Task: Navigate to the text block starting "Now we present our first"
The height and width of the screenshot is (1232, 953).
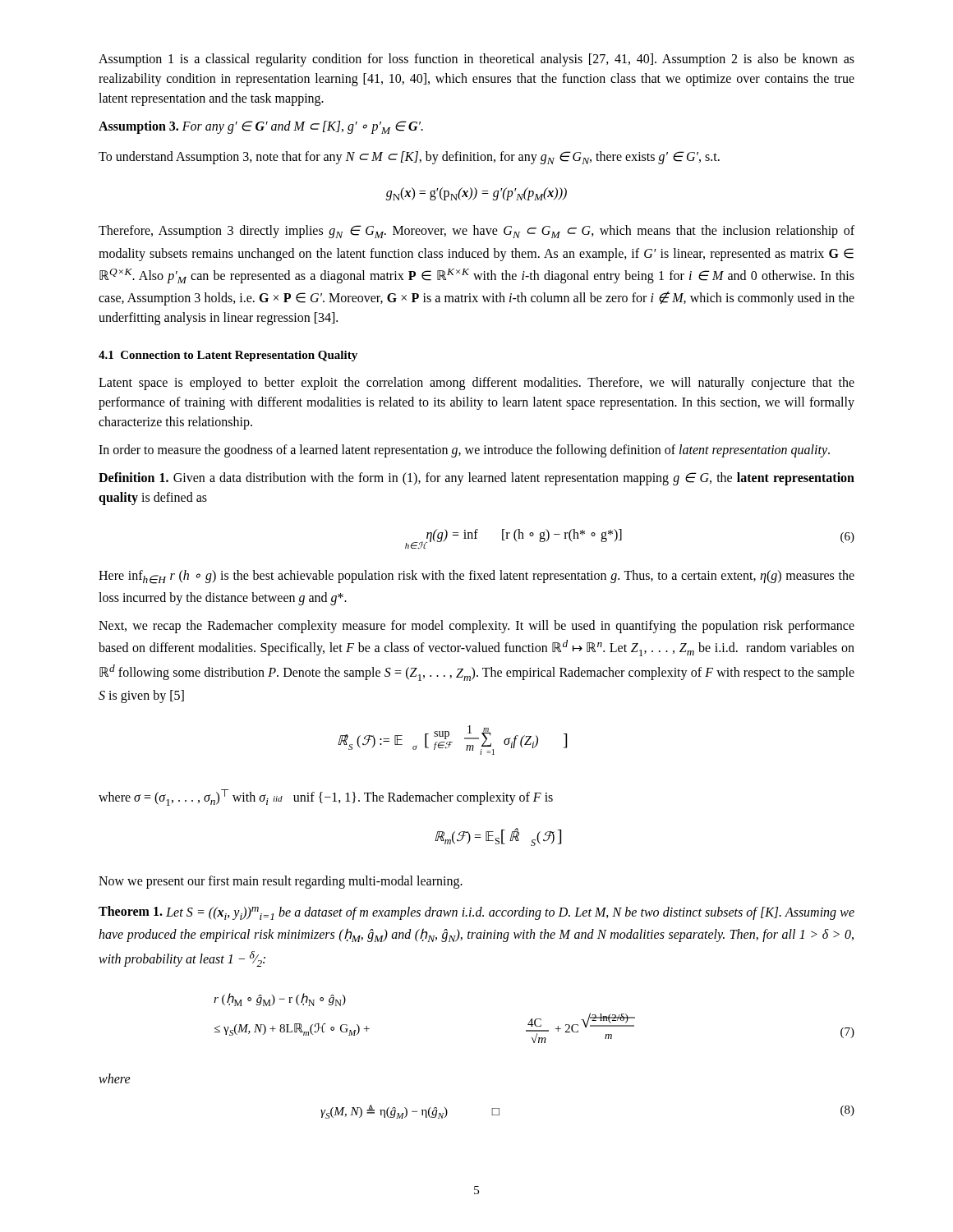Action: (281, 881)
